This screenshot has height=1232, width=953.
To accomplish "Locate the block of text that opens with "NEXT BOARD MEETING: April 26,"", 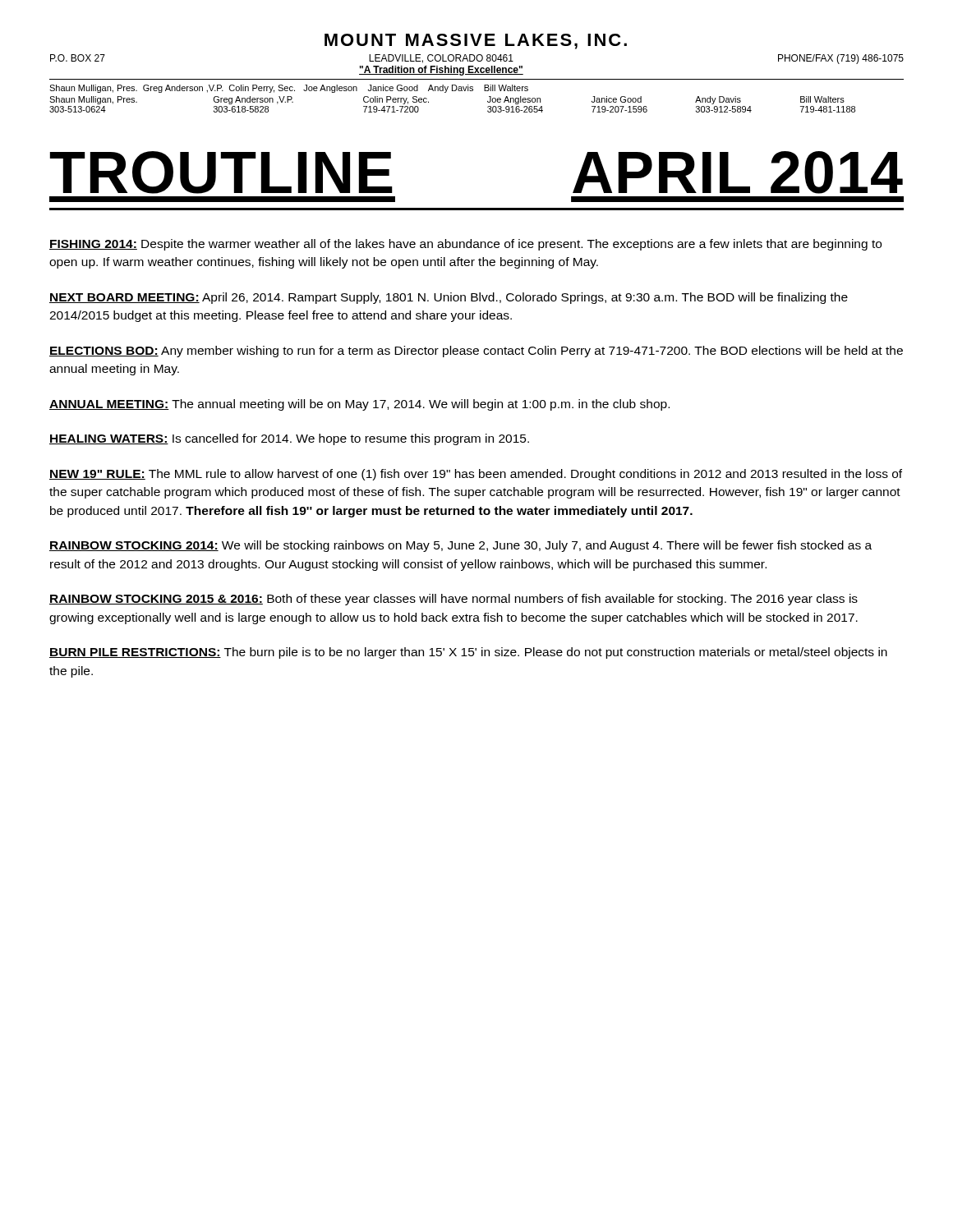I will (x=449, y=306).
